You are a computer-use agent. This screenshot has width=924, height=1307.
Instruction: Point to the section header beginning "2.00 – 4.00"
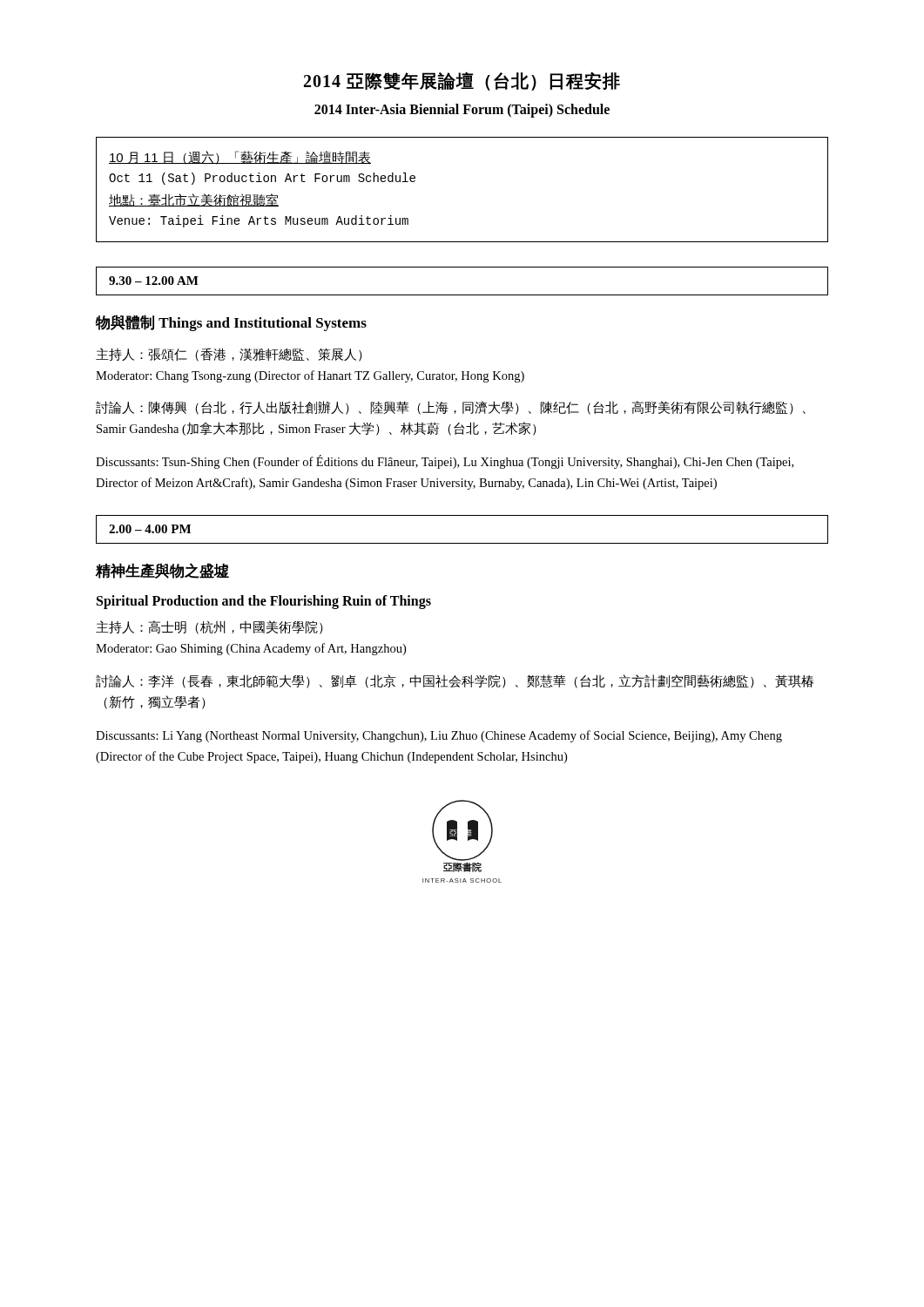click(x=150, y=529)
